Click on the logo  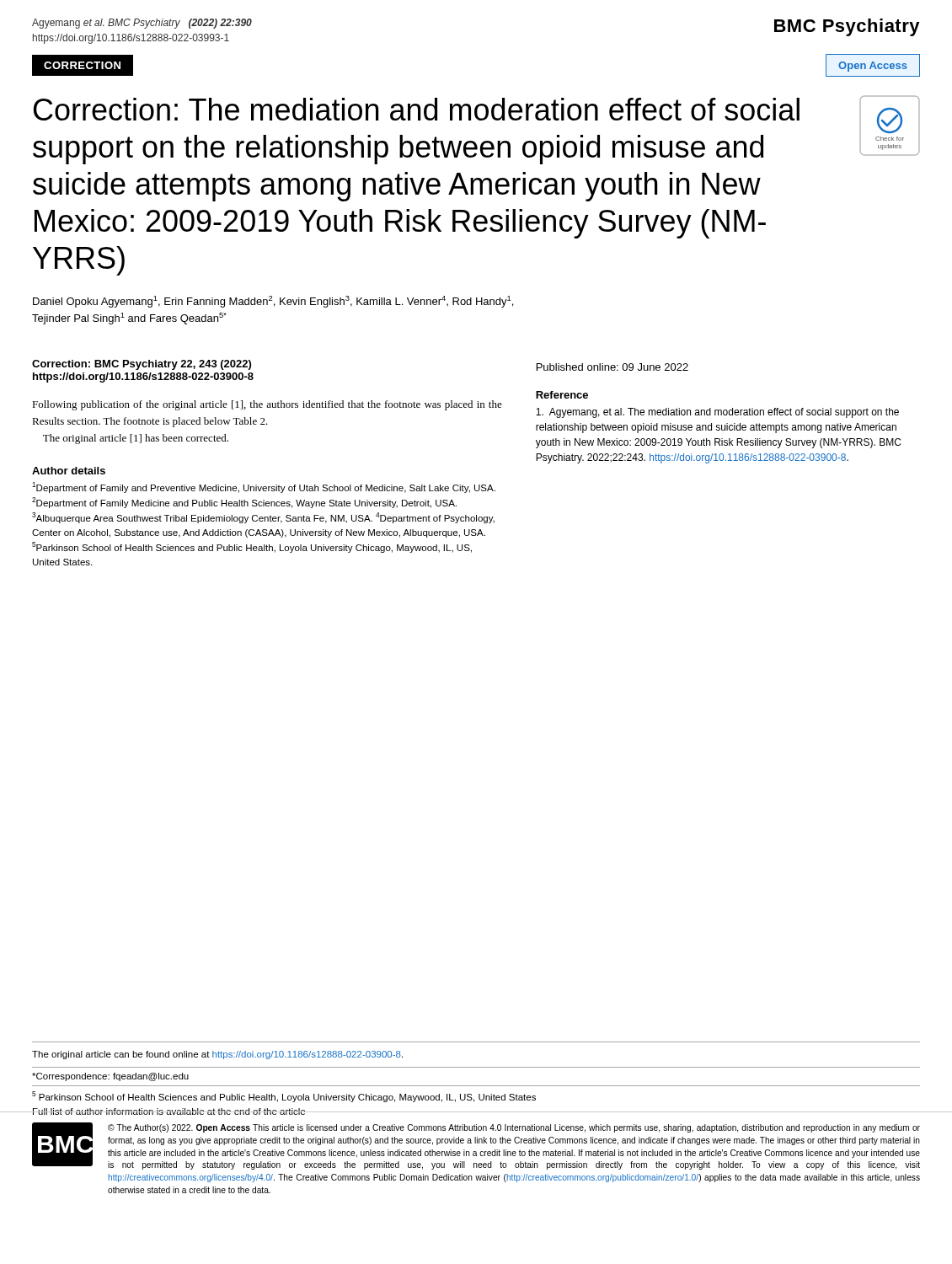[62, 1146]
